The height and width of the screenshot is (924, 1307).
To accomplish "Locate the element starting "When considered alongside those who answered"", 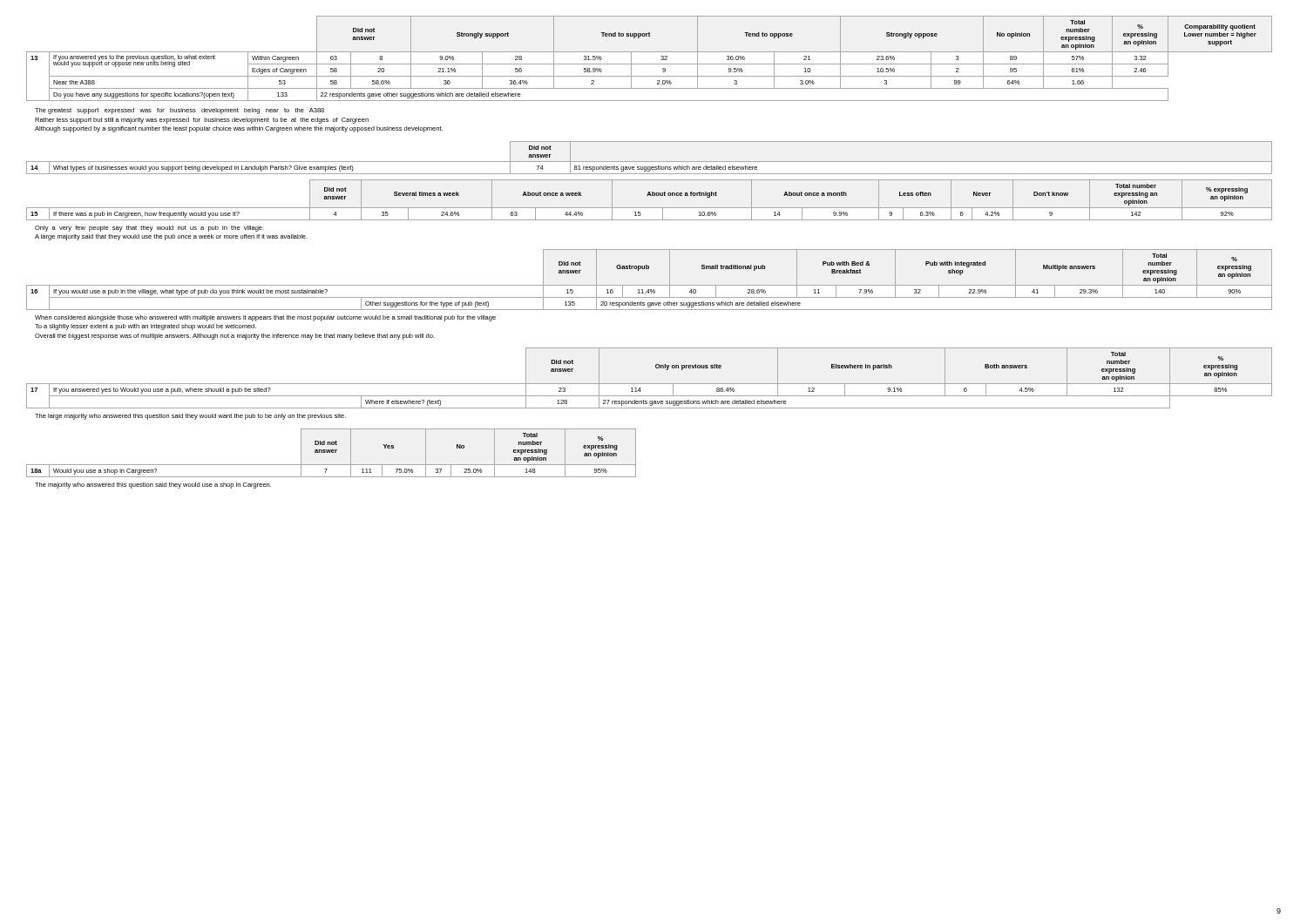I will [x=265, y=326].
